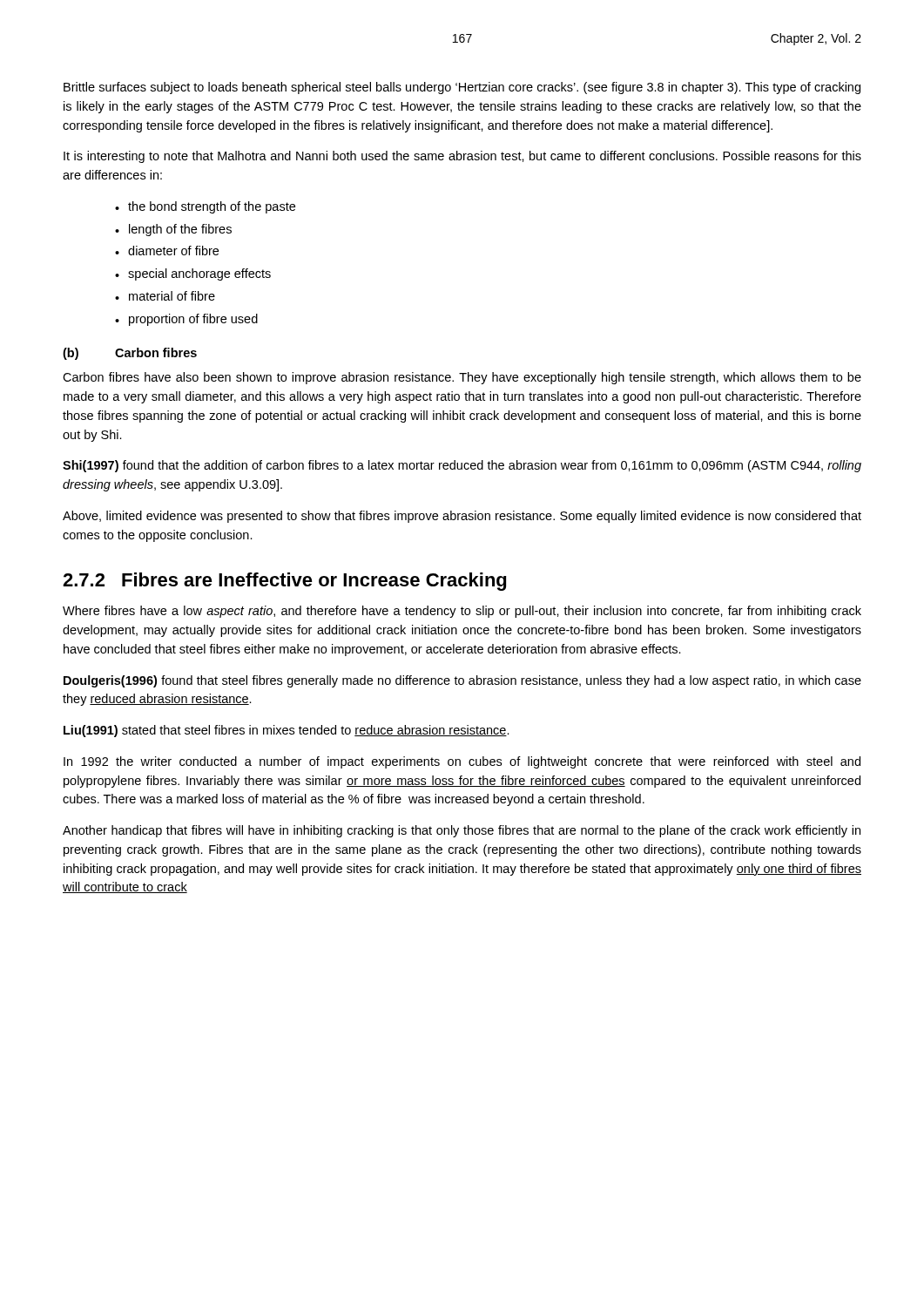The height and width of the screenshot is (1307, 924).
Task: Select the section header that says "(b)Carbon fibres"
Action: 130,353
